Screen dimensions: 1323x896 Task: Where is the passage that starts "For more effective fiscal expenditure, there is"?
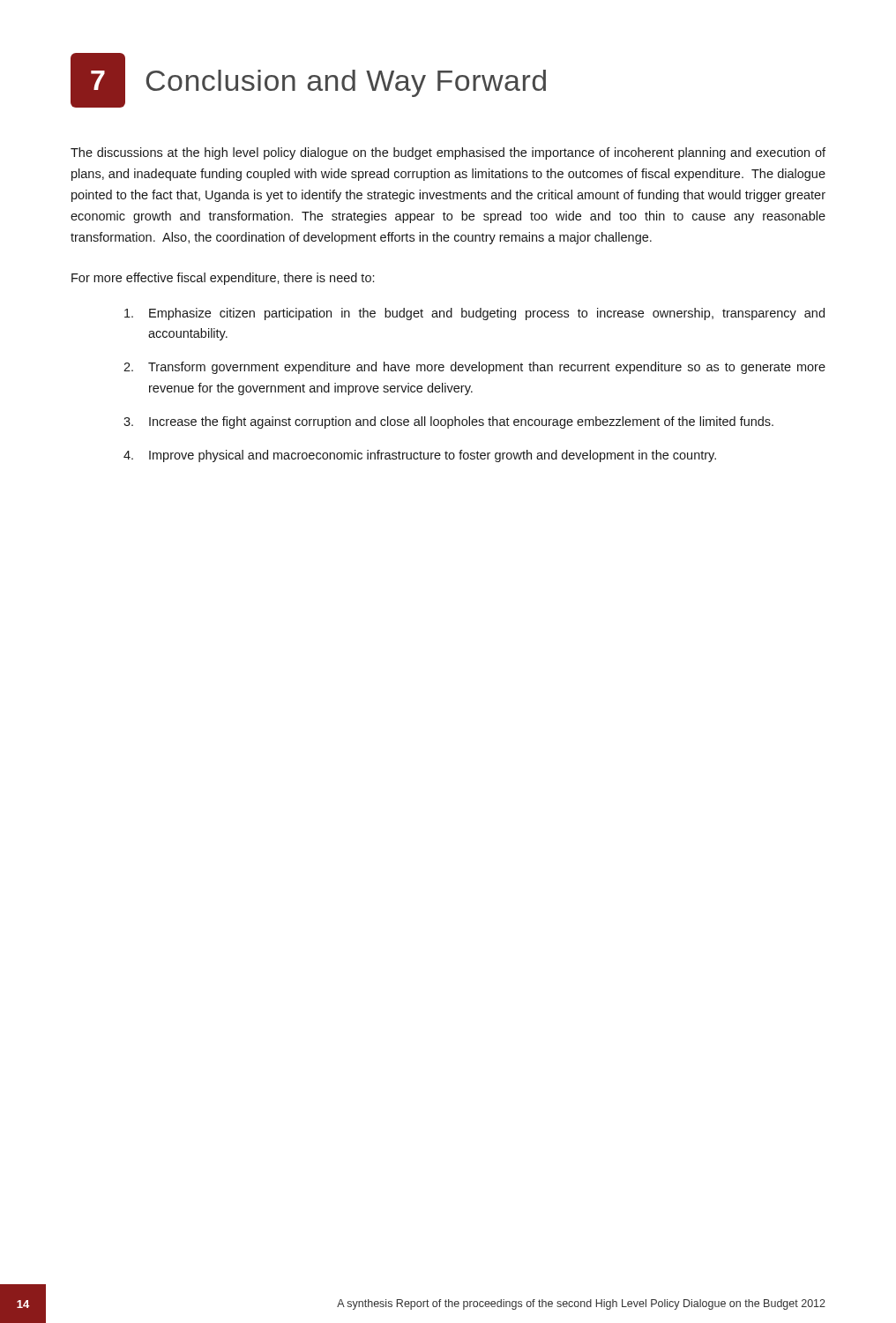tap(223, 277)
